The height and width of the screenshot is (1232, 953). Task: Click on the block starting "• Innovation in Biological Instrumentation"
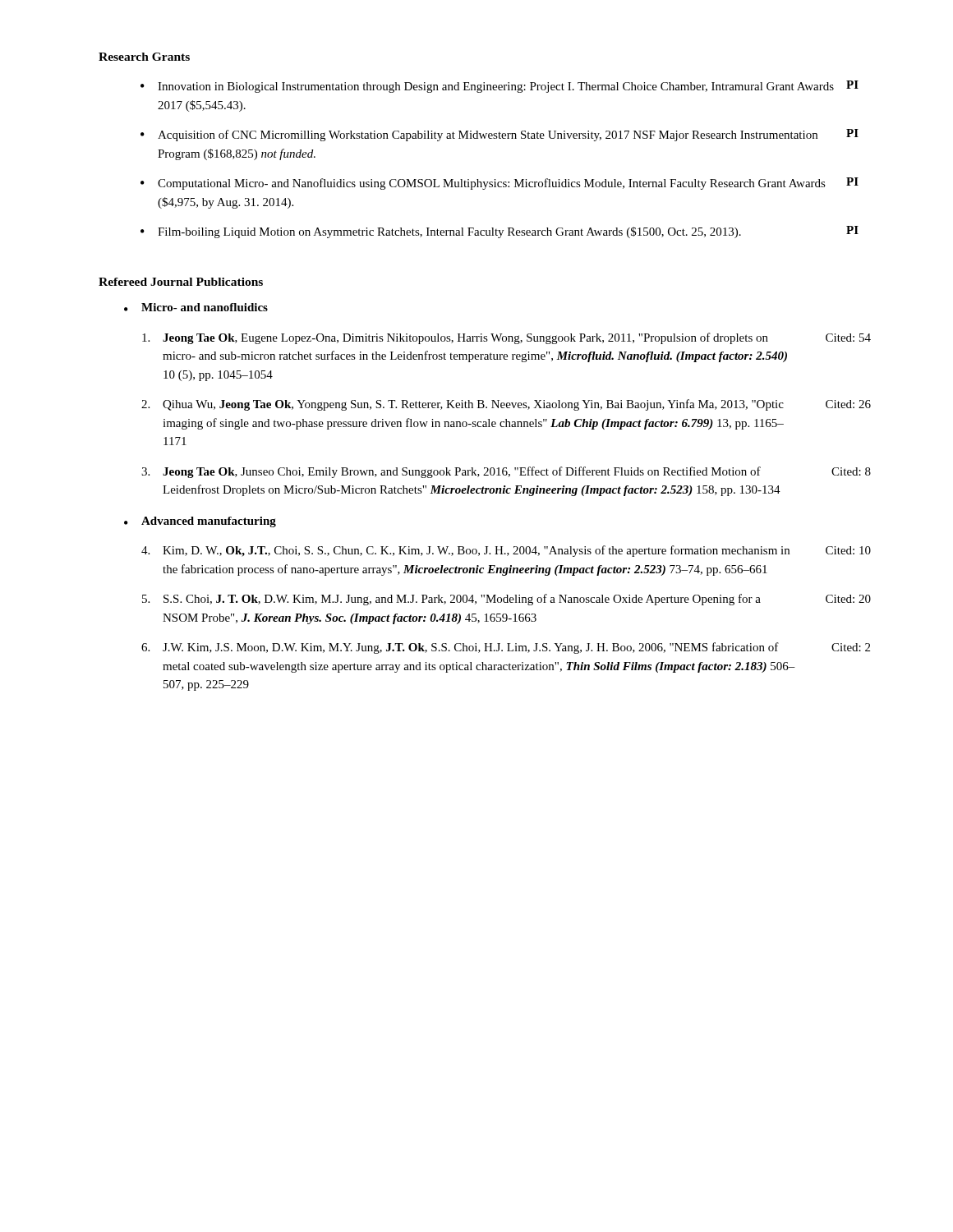tap(505, 96)
